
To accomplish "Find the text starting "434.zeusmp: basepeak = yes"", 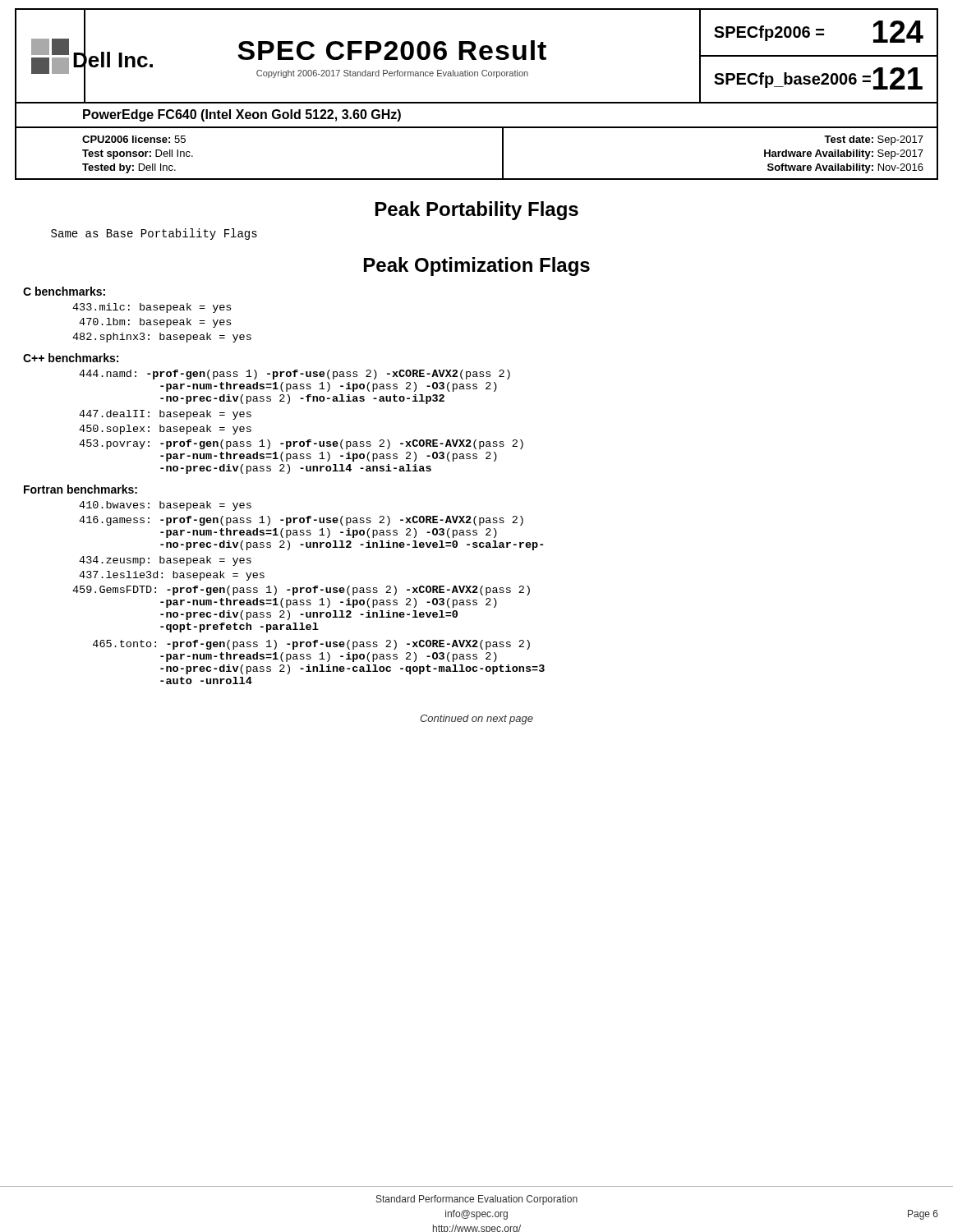I will click(162, 561).
